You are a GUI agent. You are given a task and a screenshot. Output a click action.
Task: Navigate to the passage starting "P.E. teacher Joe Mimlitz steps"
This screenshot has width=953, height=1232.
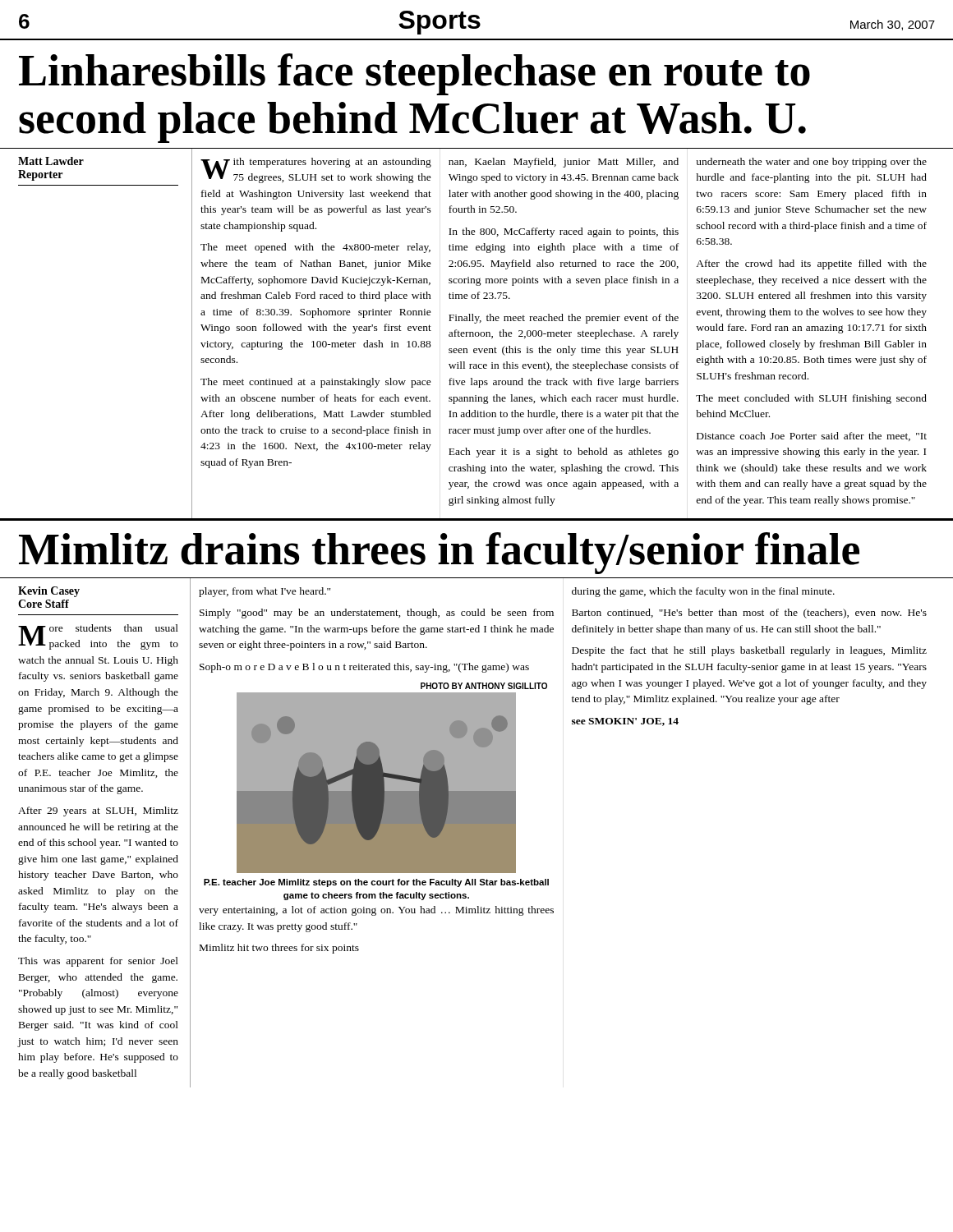click(x=376, y=889)
